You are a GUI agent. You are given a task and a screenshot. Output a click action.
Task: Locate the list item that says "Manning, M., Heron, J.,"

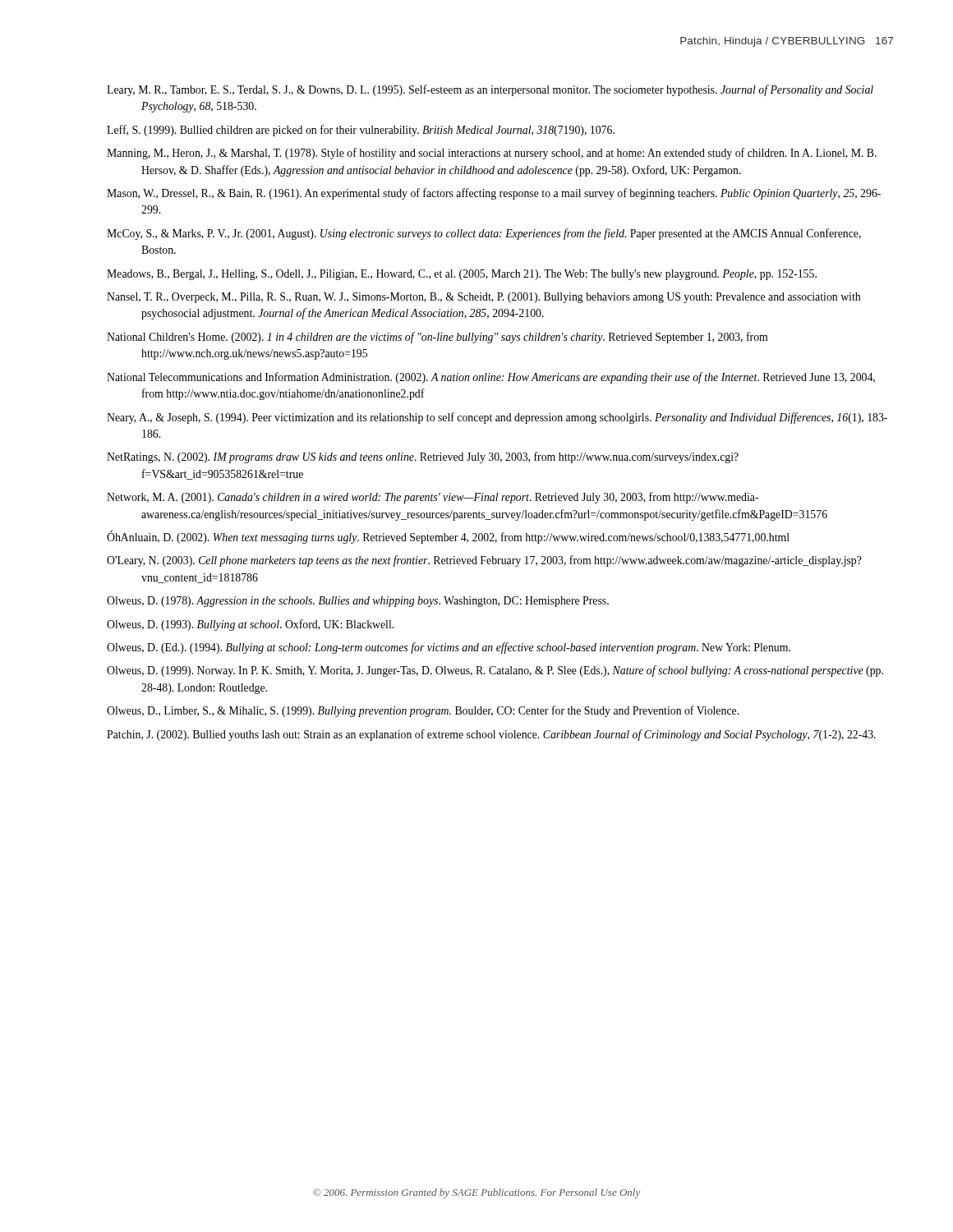[492, 162]
